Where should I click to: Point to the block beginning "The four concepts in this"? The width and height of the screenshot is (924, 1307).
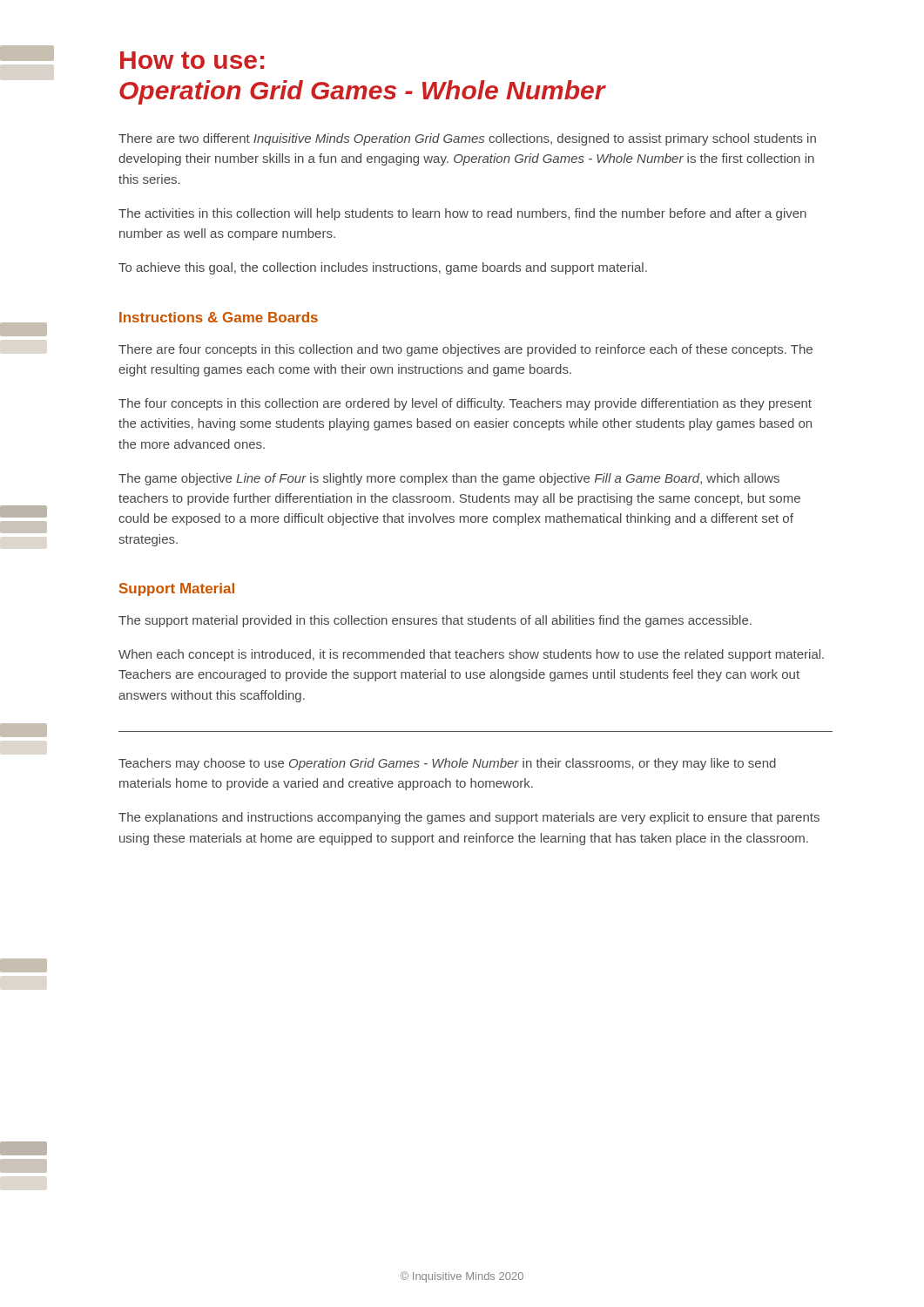click(x=466, y=423)
